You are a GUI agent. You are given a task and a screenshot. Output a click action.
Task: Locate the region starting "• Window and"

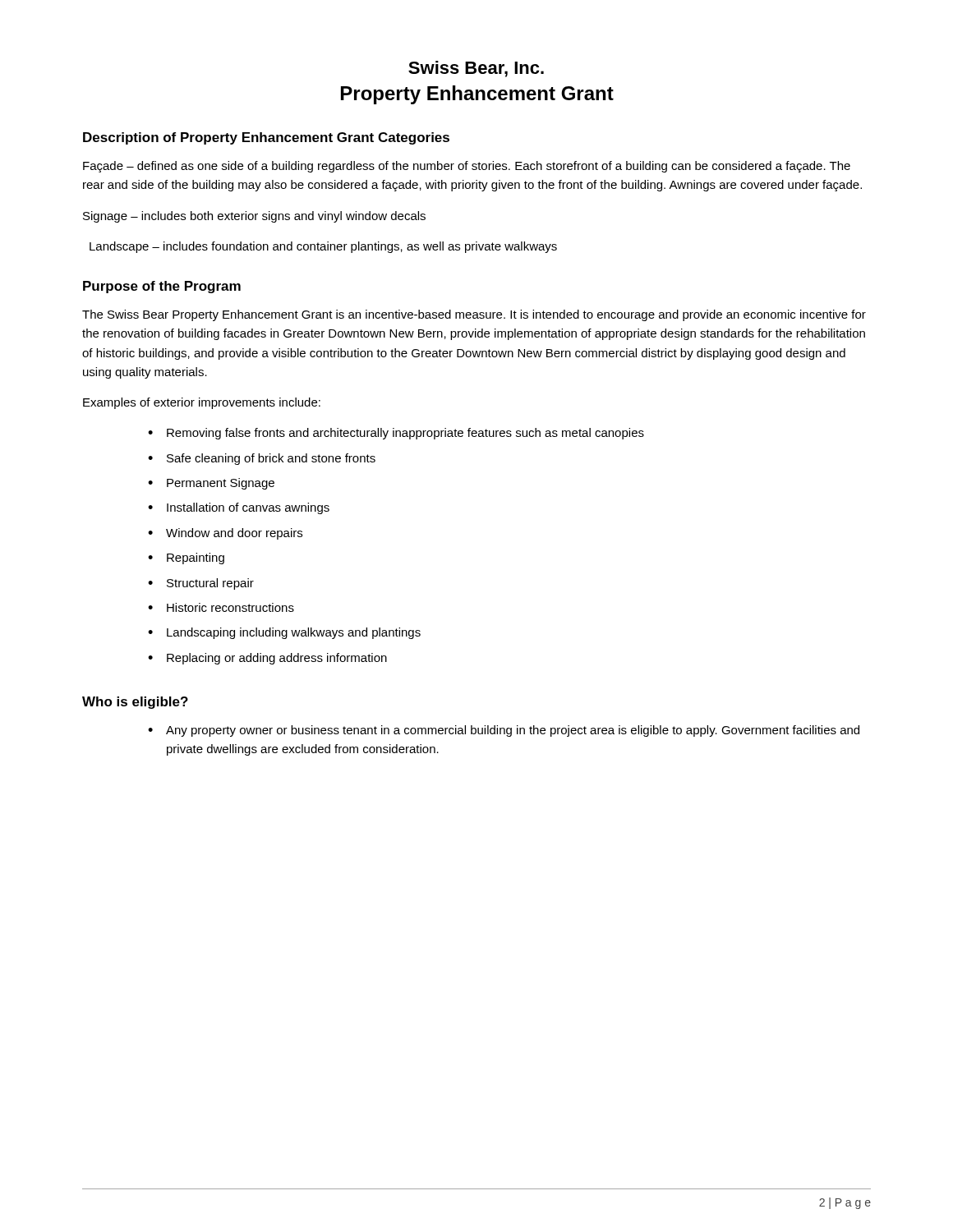pos(225,534)
